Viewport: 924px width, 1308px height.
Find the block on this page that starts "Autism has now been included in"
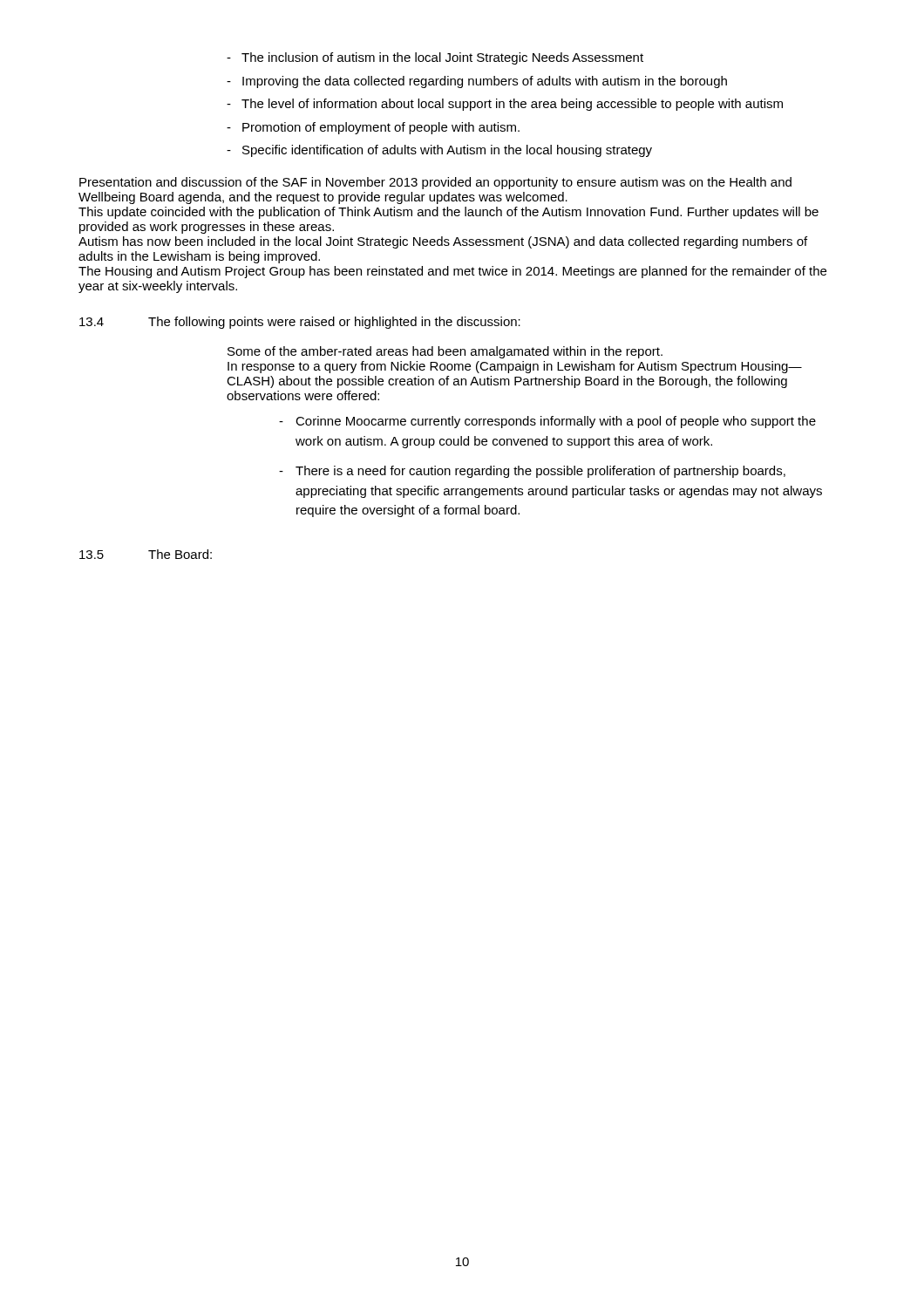462,248
